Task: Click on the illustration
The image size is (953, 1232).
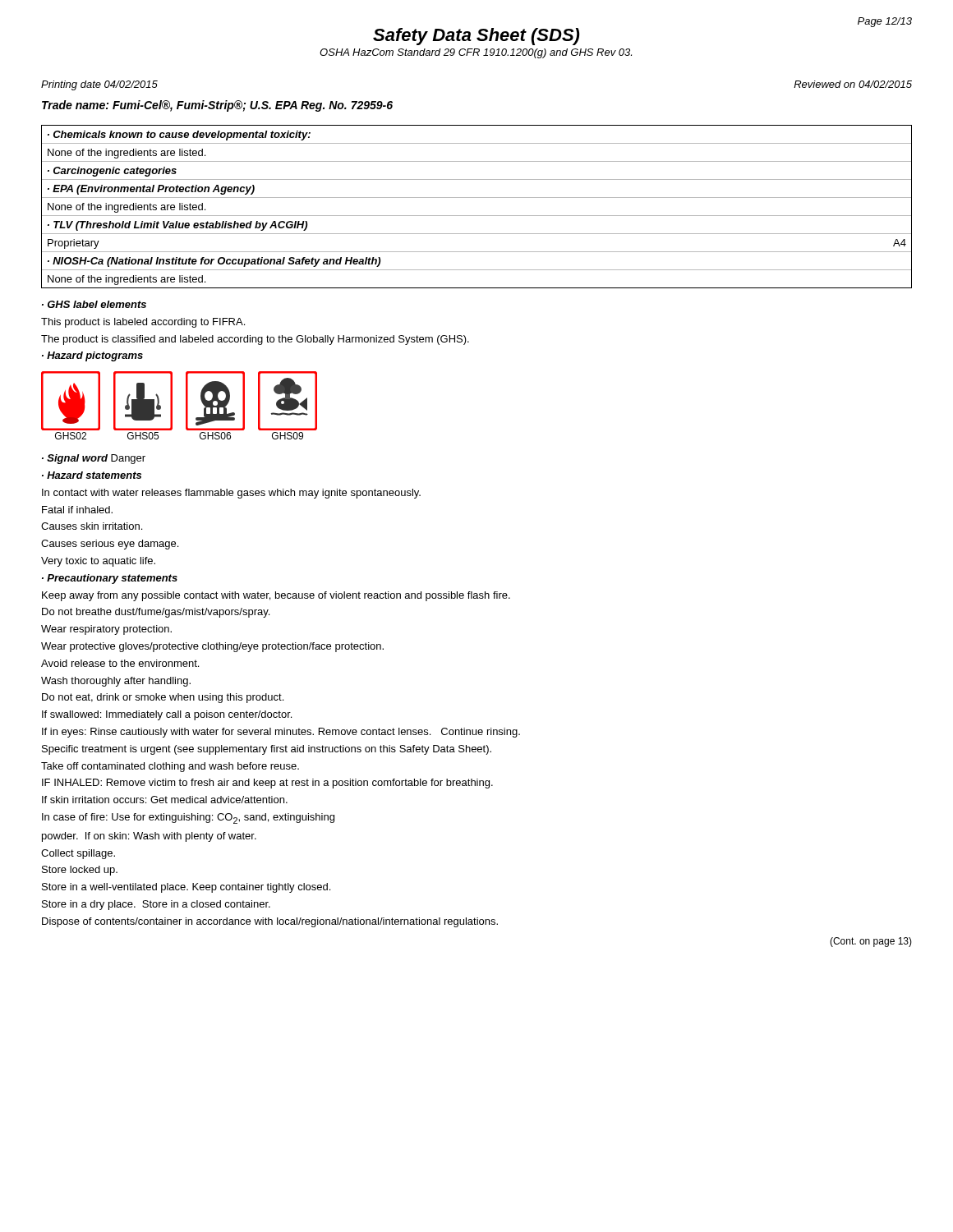Action: pos(476,405)
